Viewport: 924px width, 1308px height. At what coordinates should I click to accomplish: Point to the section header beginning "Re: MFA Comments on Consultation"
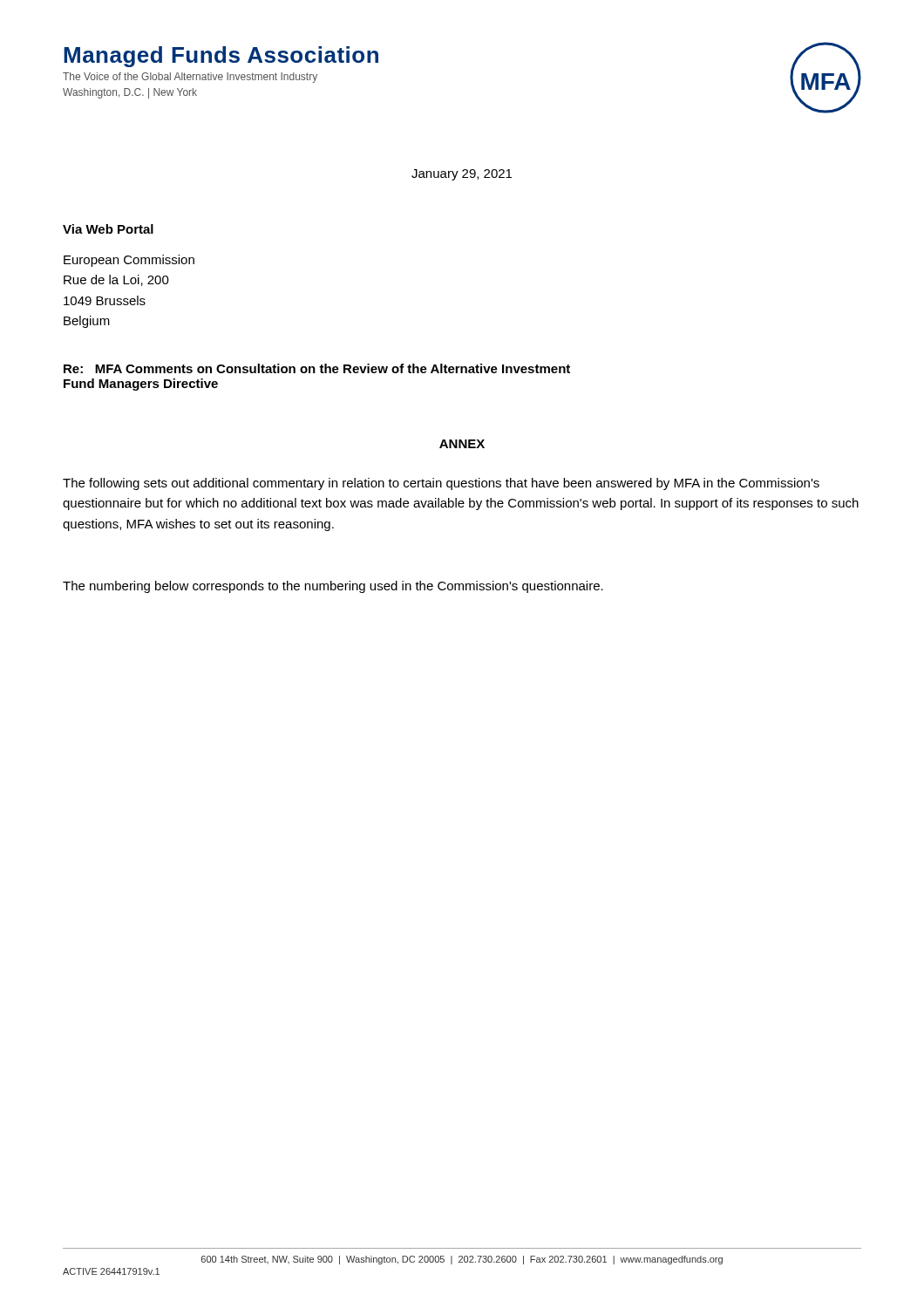pos(317,376)
